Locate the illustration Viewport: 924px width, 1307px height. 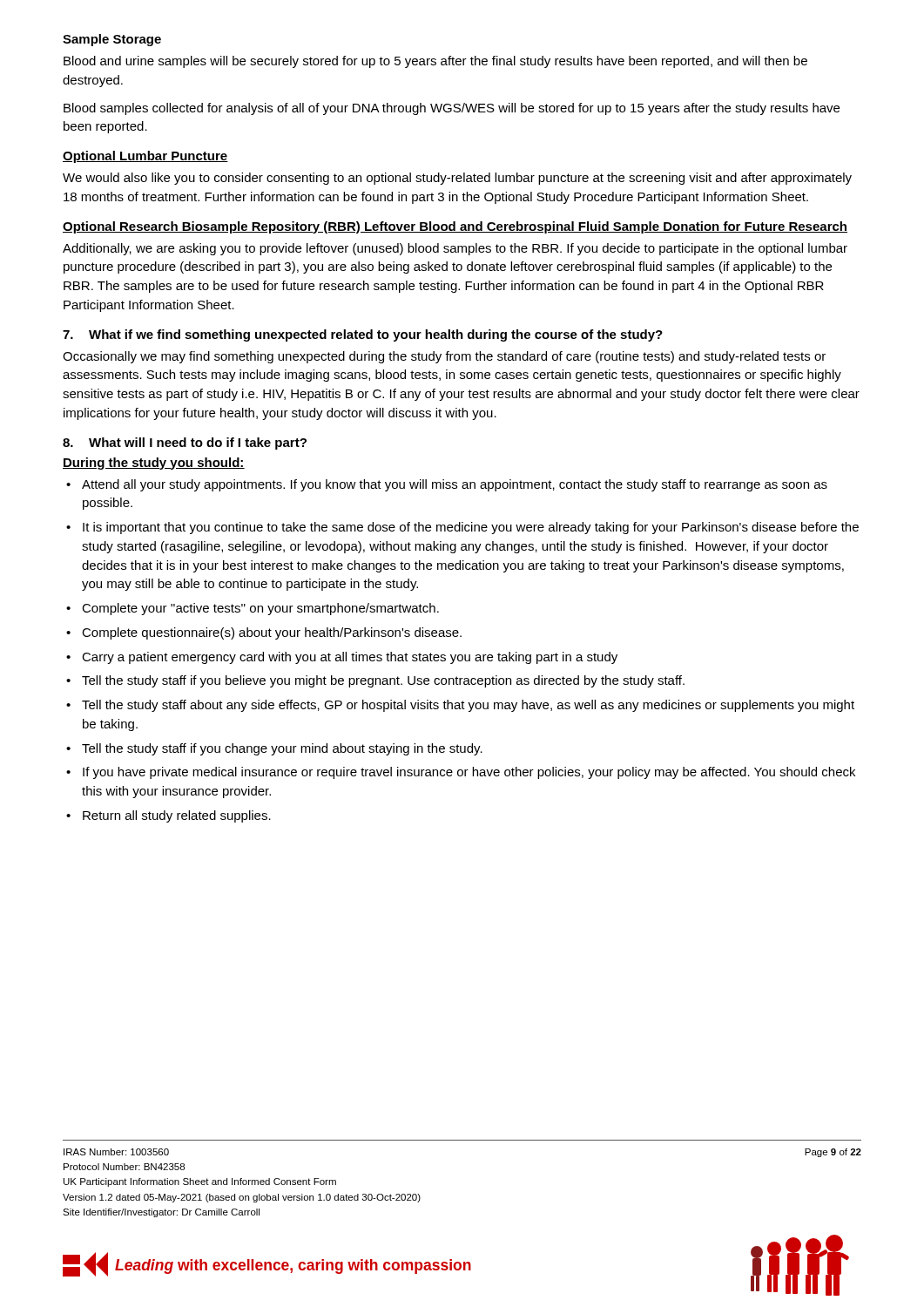coord(805,1265)
